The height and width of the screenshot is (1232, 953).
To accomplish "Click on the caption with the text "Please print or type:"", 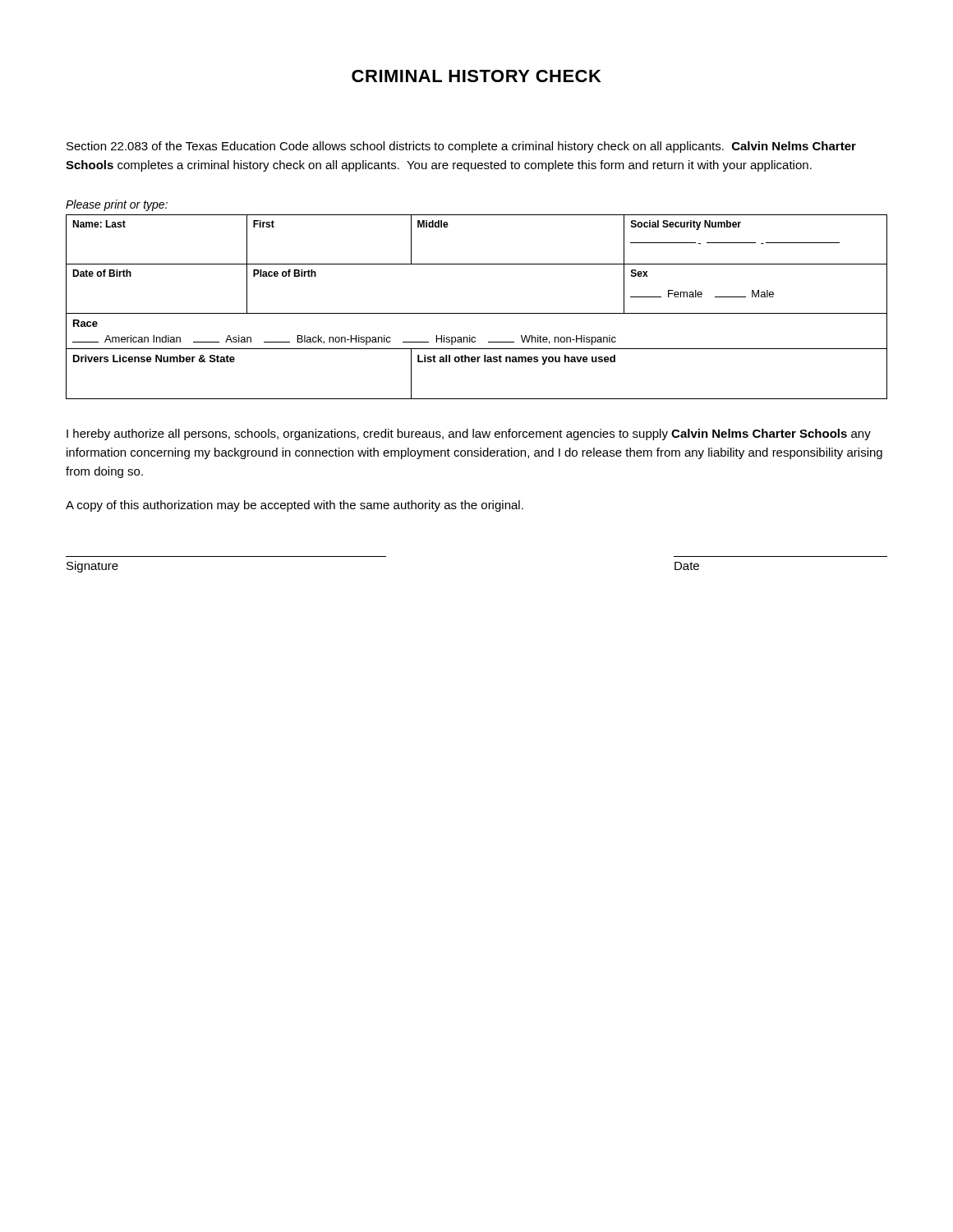I will click(x=117, y=204).
